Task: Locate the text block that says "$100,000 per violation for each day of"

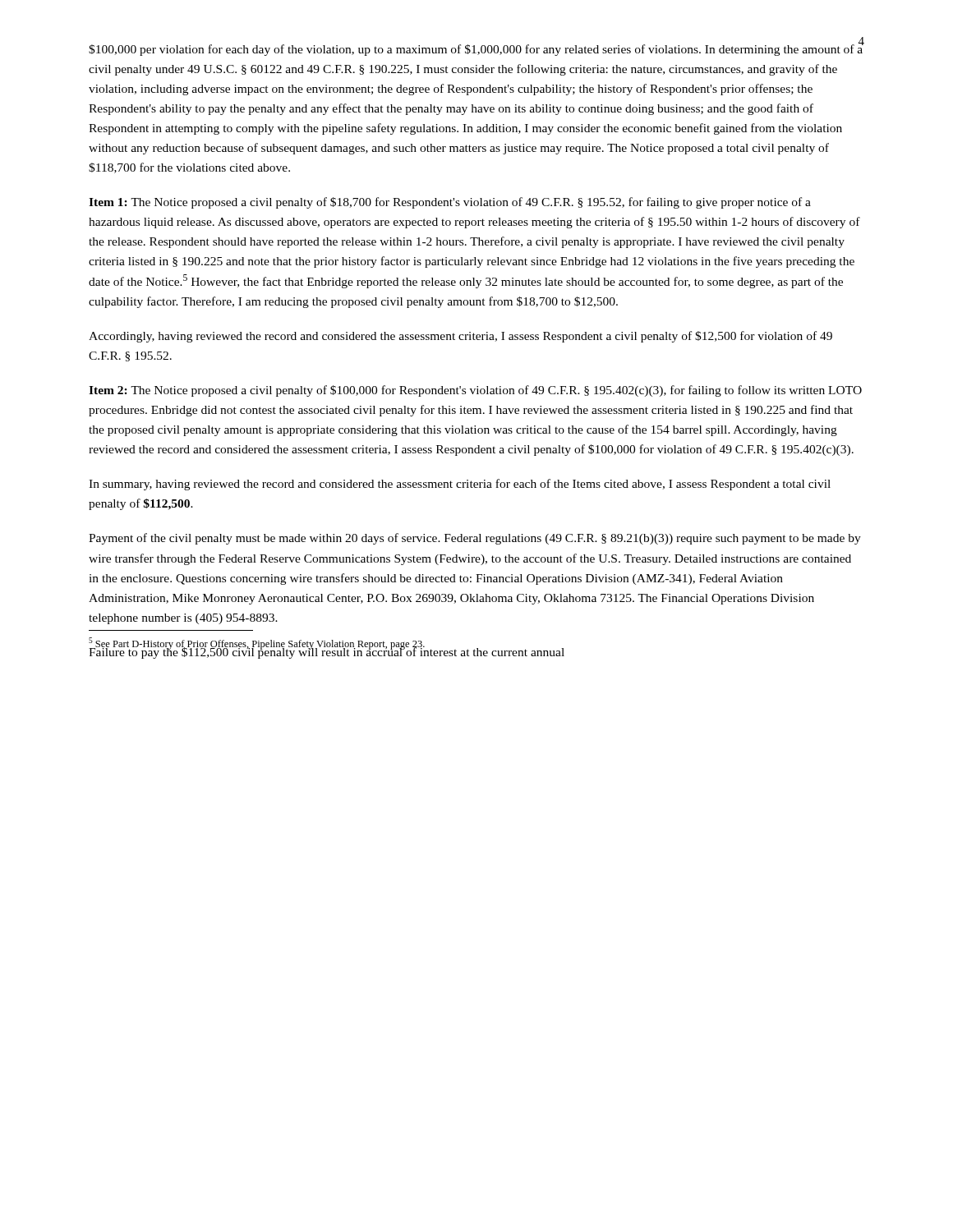Action: click(x=476, y=108)
